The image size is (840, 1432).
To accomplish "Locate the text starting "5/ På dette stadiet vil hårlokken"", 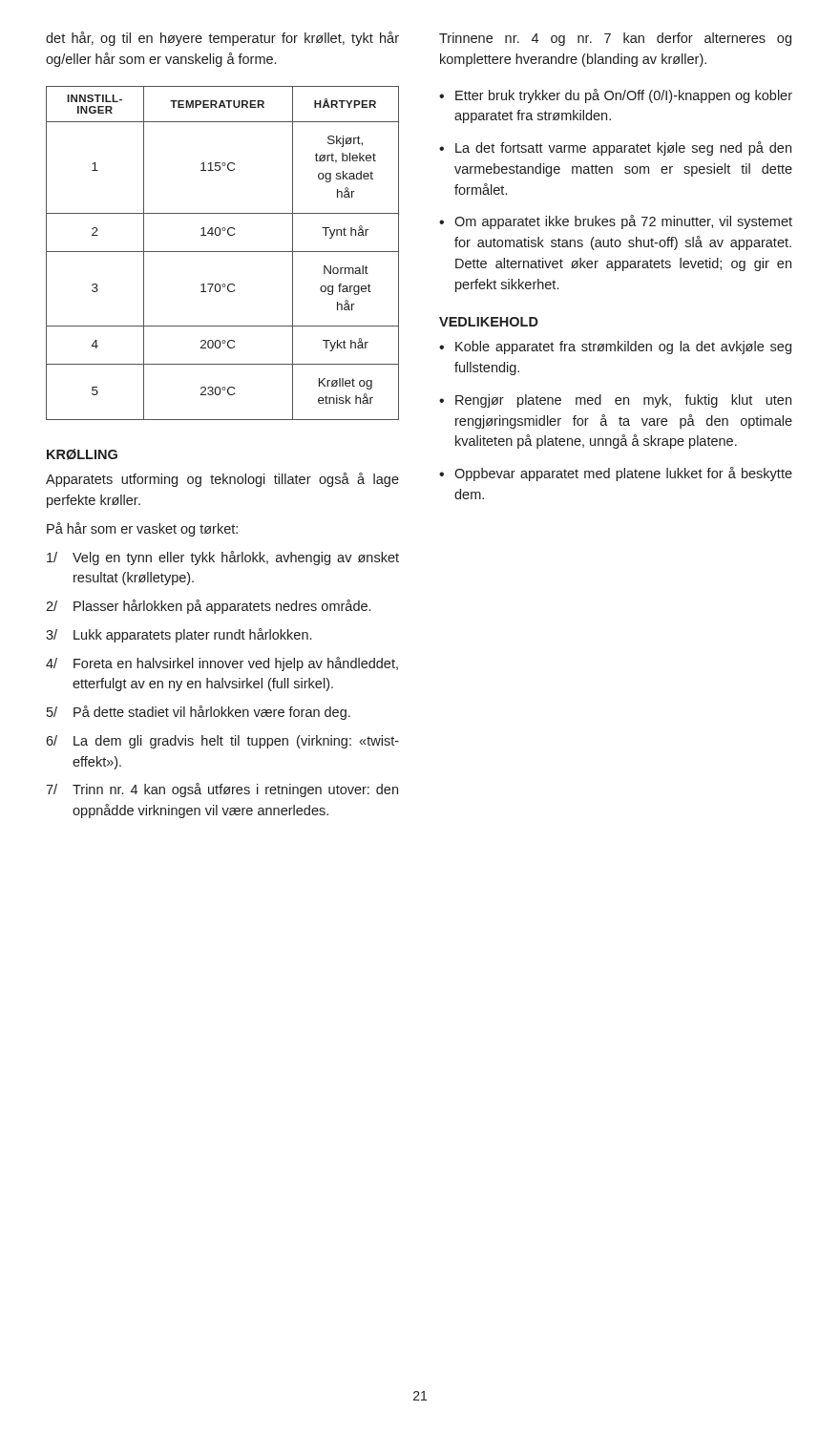I will [x=222, y=713].
